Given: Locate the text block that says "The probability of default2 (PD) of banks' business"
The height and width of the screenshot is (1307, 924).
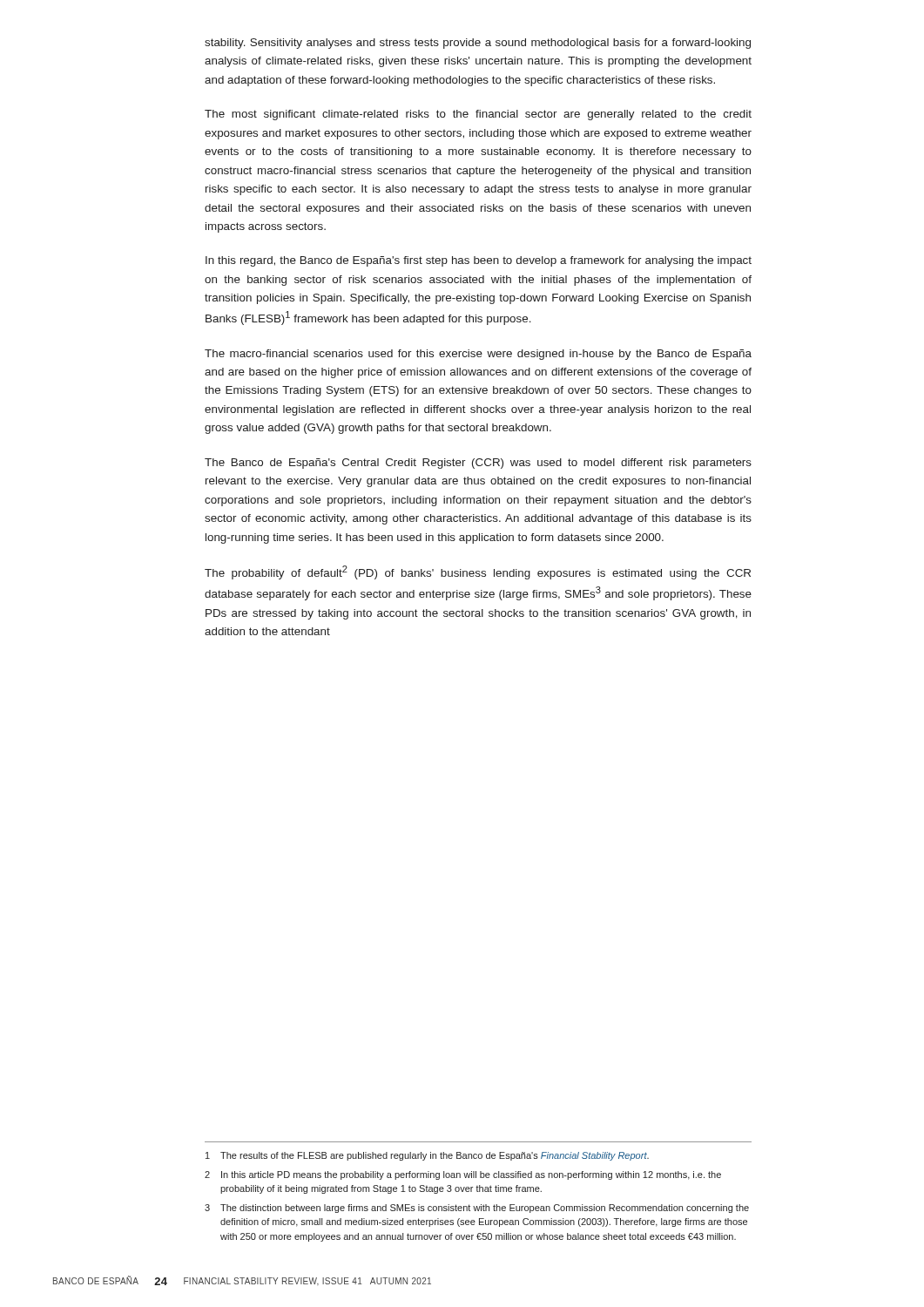Looking at the screenshot, I should [x=478, y=601].
